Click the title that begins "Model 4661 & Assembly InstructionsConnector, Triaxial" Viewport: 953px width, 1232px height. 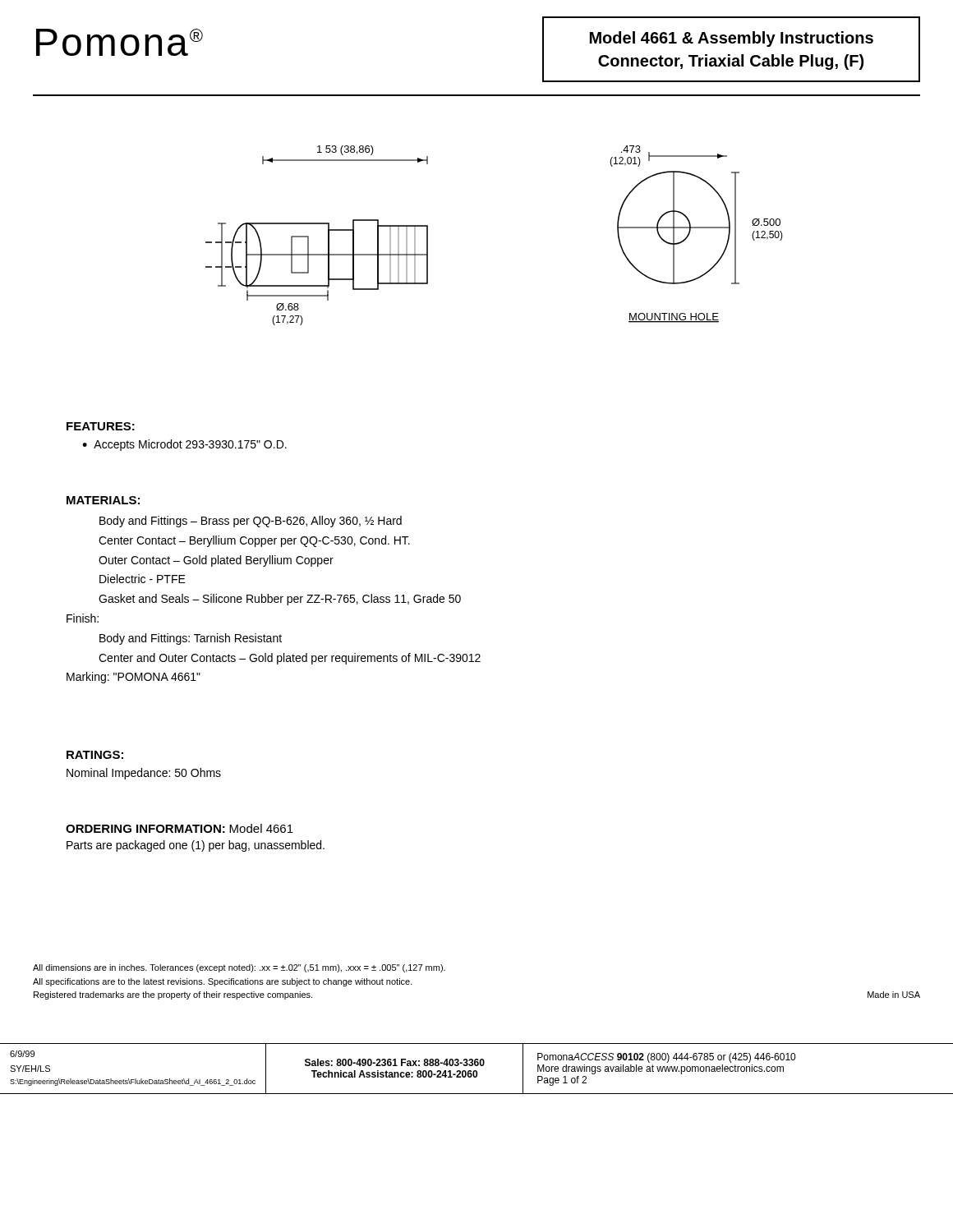tap(731, 49)
